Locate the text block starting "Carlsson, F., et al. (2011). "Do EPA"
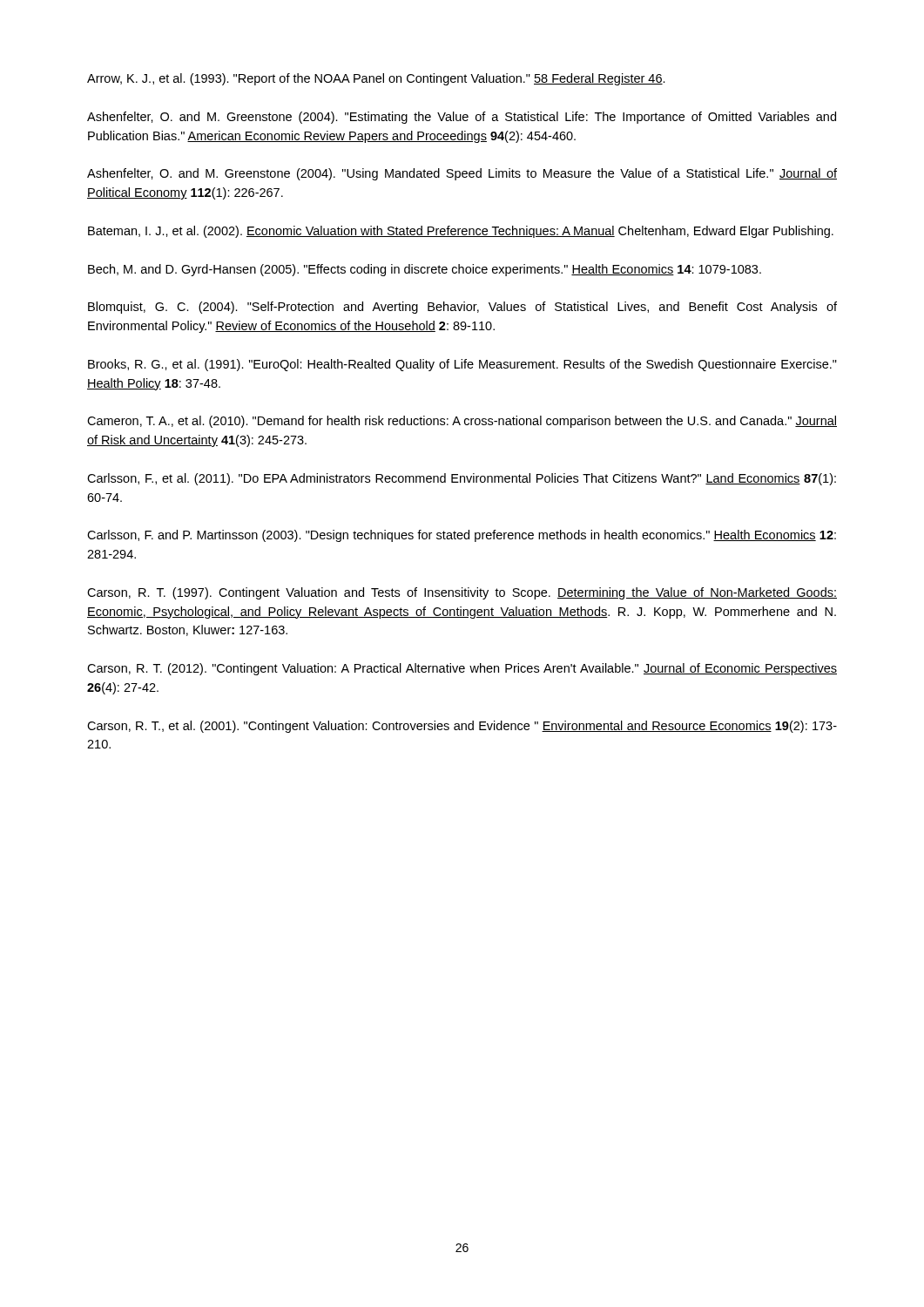The image size is (924, 1307). (x=462, y=488)
